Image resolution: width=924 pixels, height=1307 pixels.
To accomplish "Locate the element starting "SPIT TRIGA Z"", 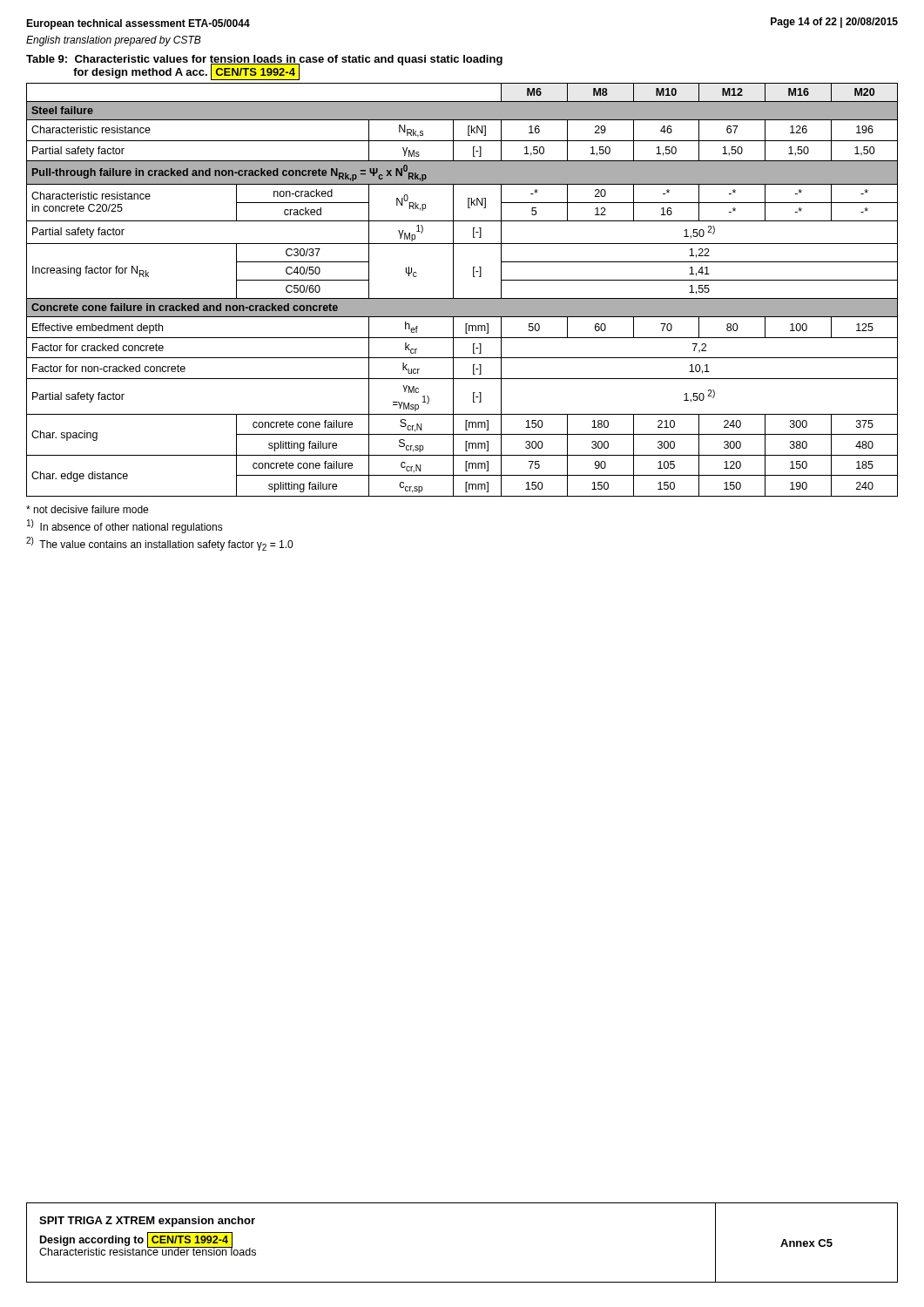I will (147, 1220).
